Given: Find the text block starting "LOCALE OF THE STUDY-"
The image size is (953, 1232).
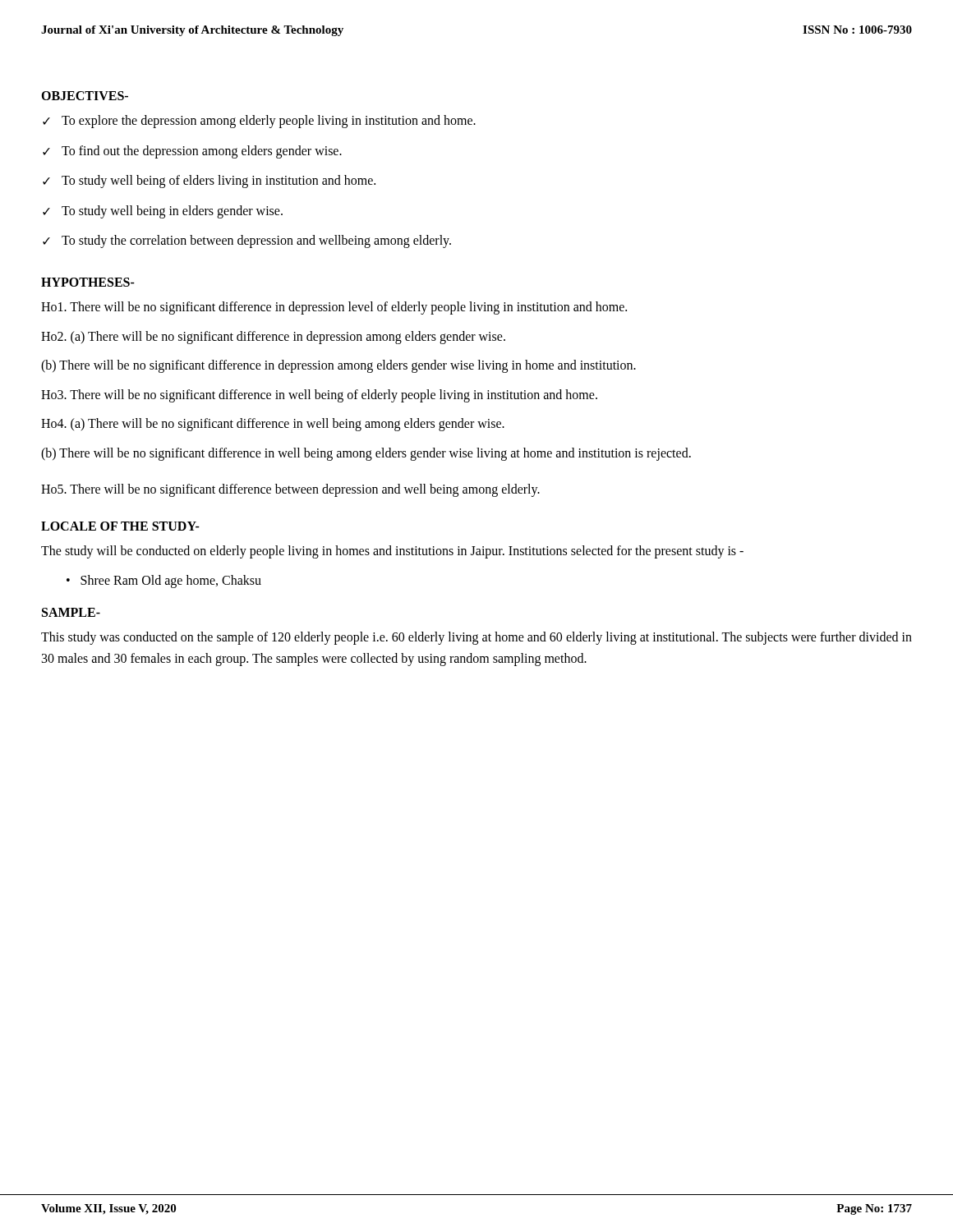Looking at the screenshot, I should (120, 526).
